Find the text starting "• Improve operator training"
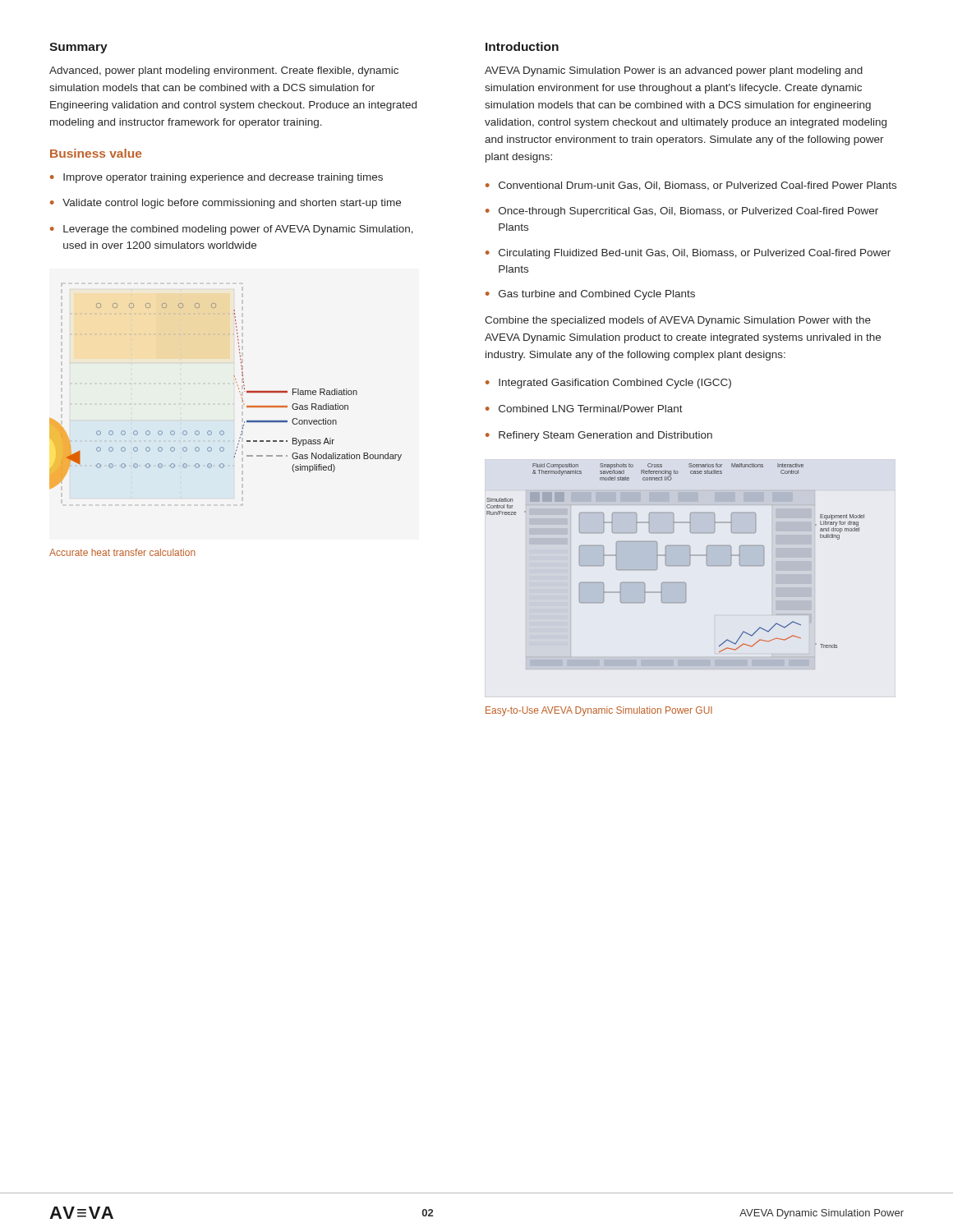 click(238, 178)
